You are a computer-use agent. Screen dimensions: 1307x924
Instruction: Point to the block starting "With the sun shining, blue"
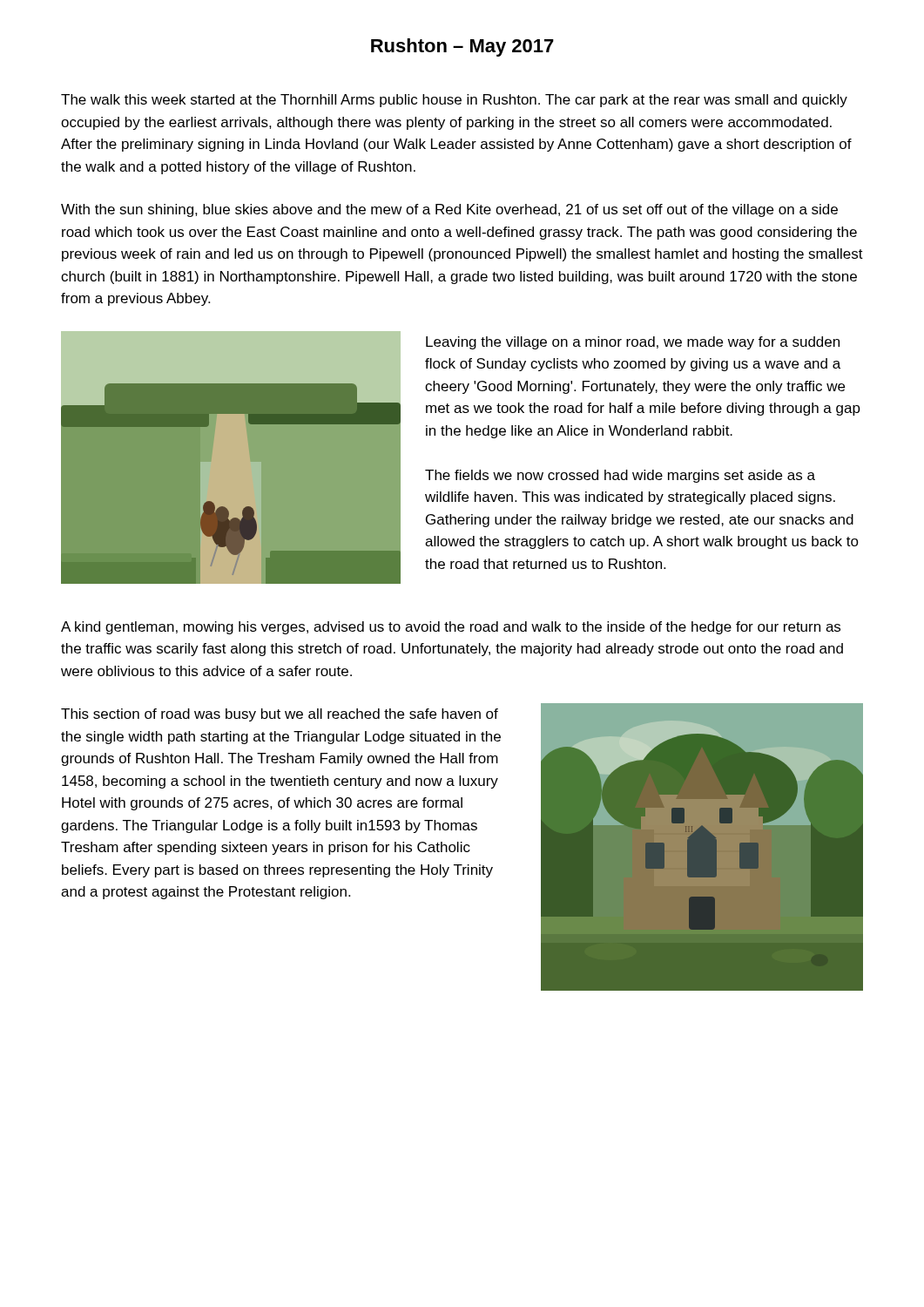(x=462, y=254)
